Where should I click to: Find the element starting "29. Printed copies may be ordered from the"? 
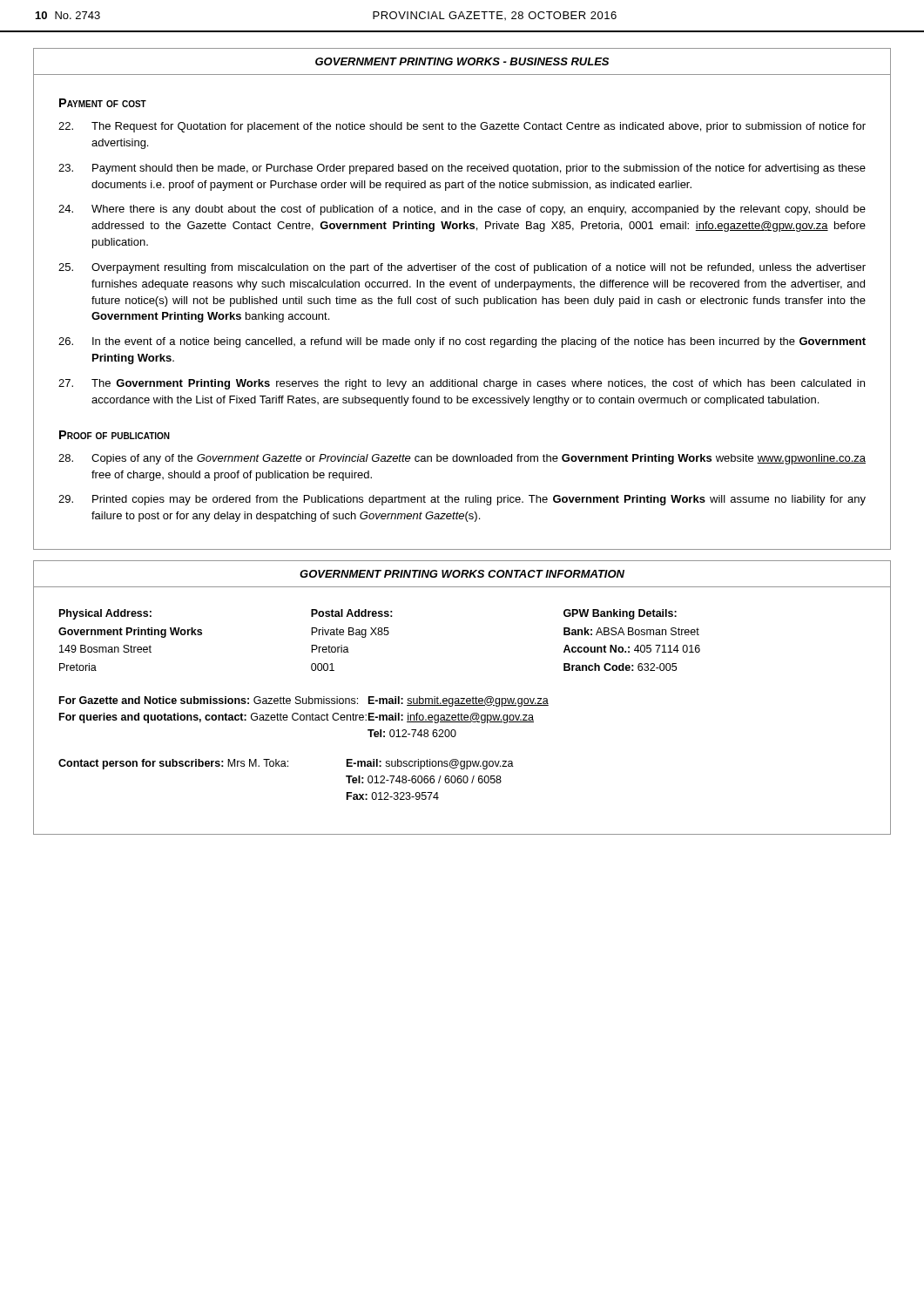tap(462, 508)
